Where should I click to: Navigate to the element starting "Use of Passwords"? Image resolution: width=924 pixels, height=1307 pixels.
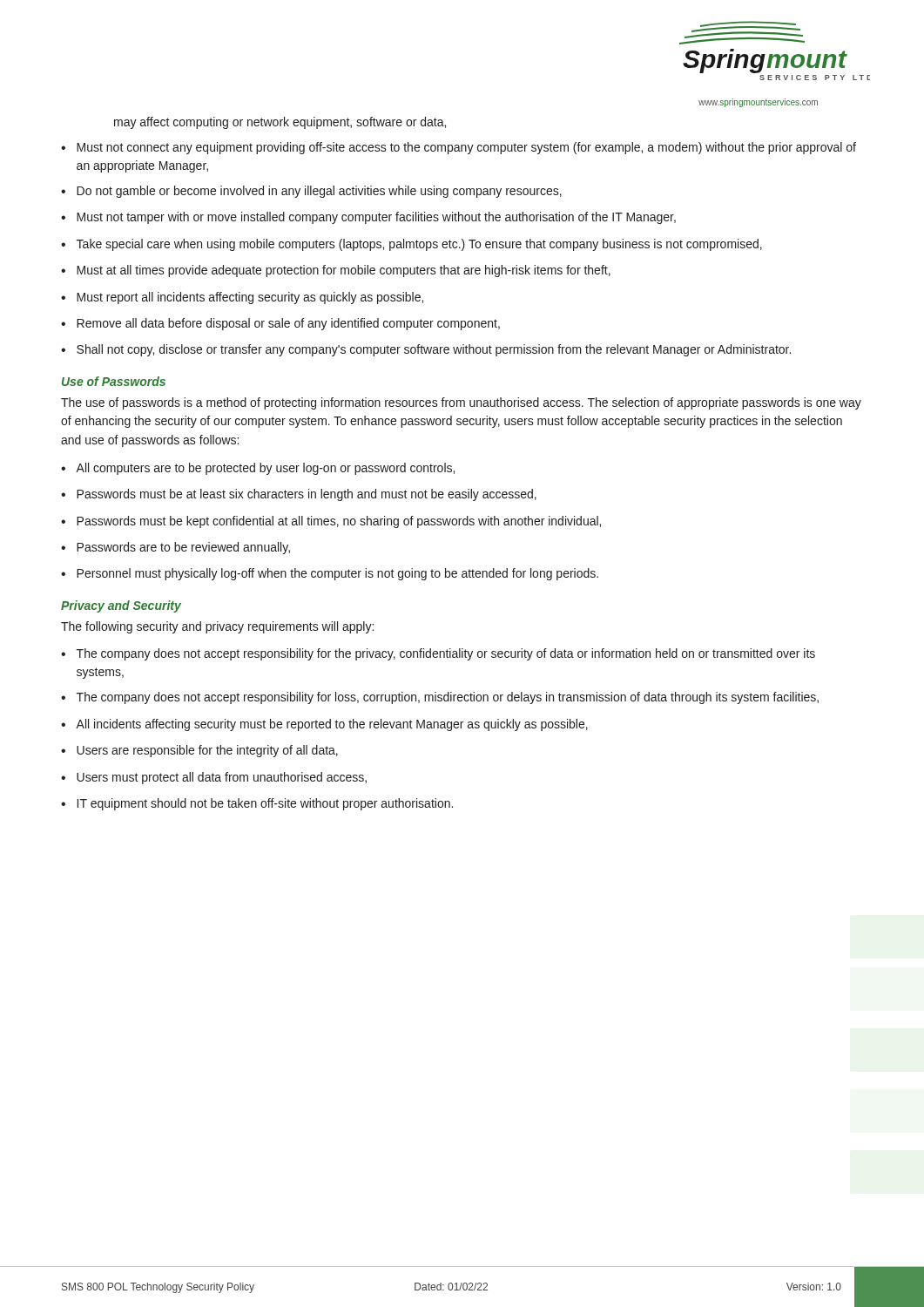[114, 381]
